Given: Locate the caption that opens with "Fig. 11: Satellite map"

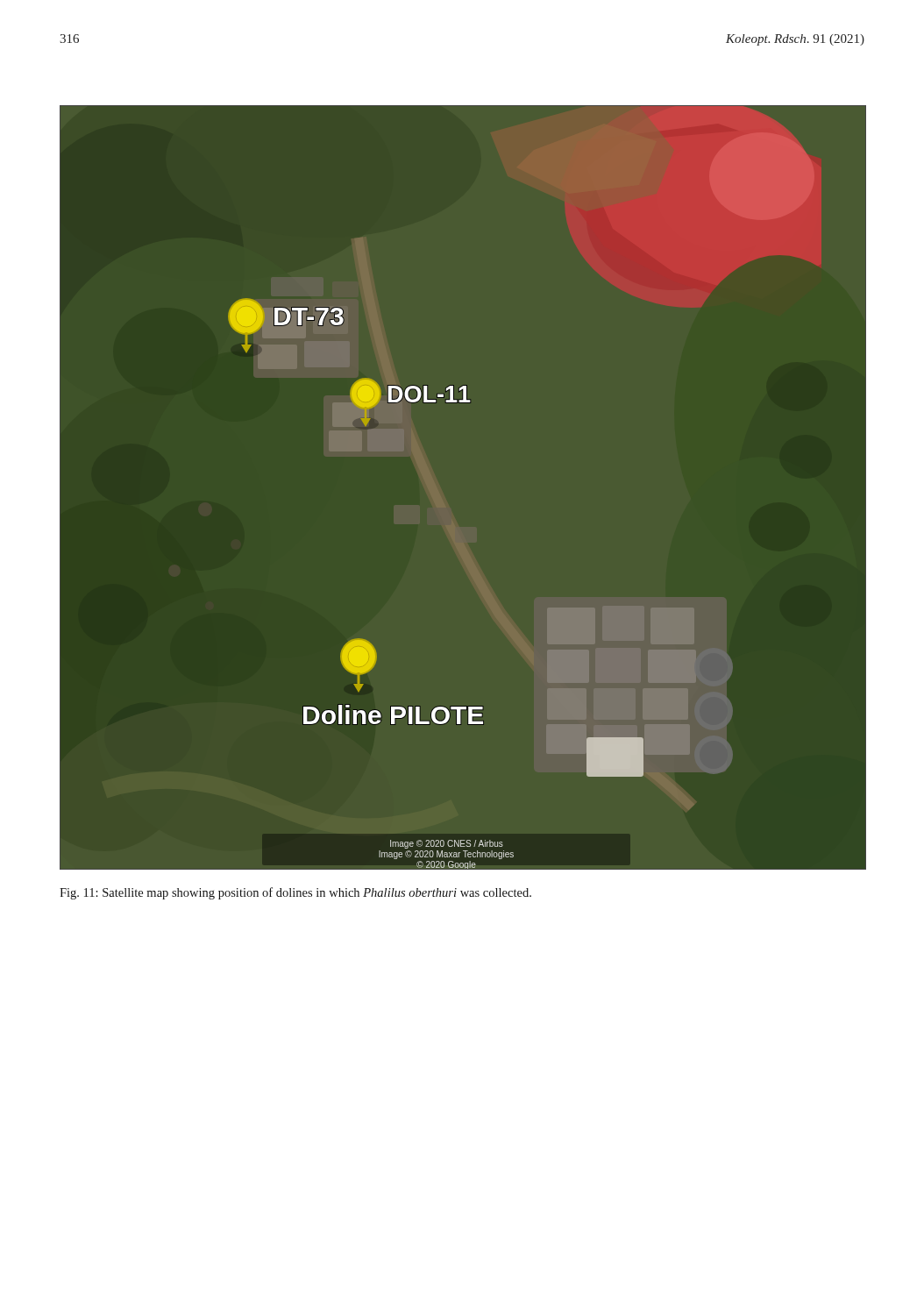Looking at the screenshot, I should pyautogui.click(x=296, y=892).
